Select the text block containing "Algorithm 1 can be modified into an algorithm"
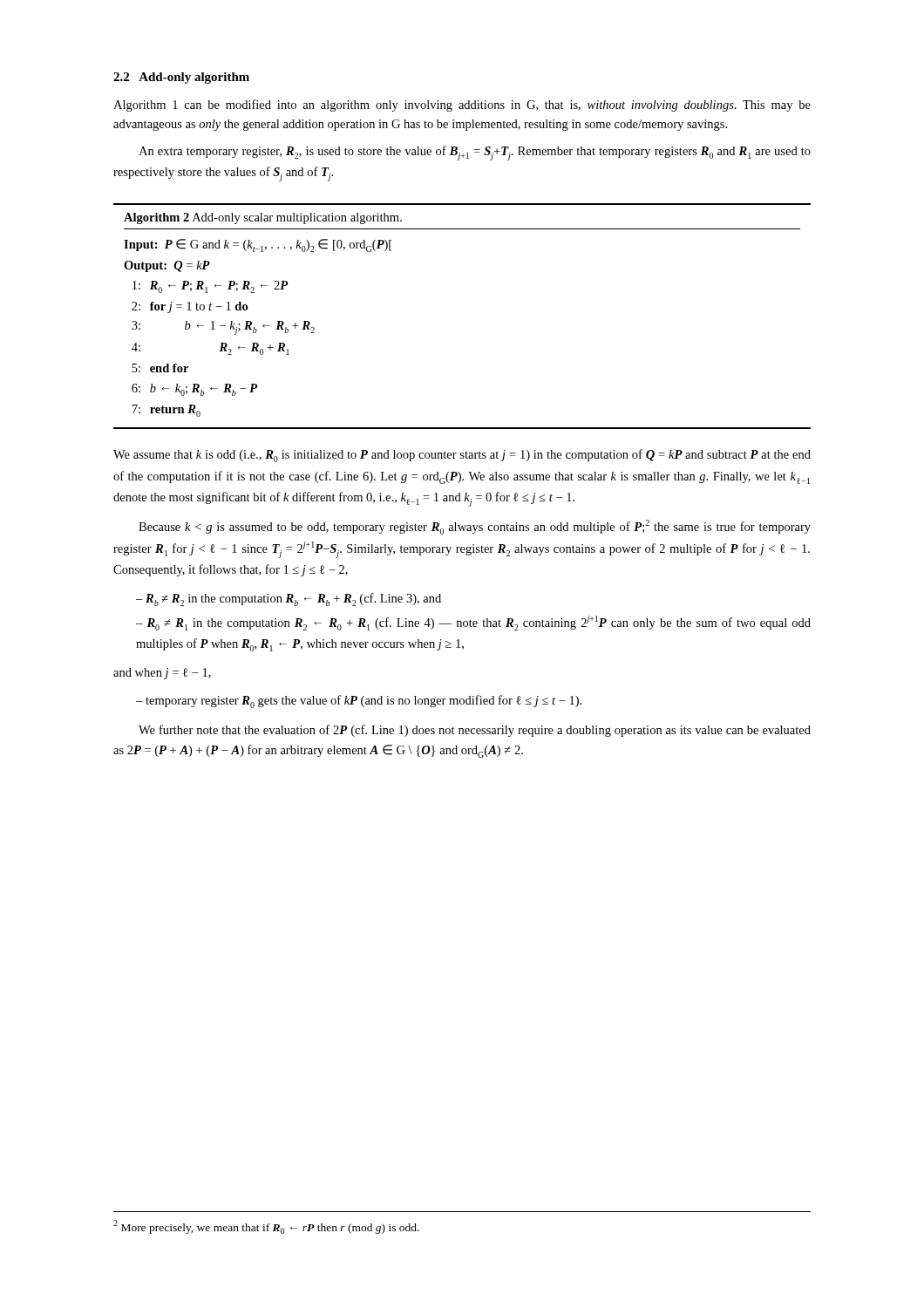This screenshot has width=924, height=1308. tap(462, 139)
